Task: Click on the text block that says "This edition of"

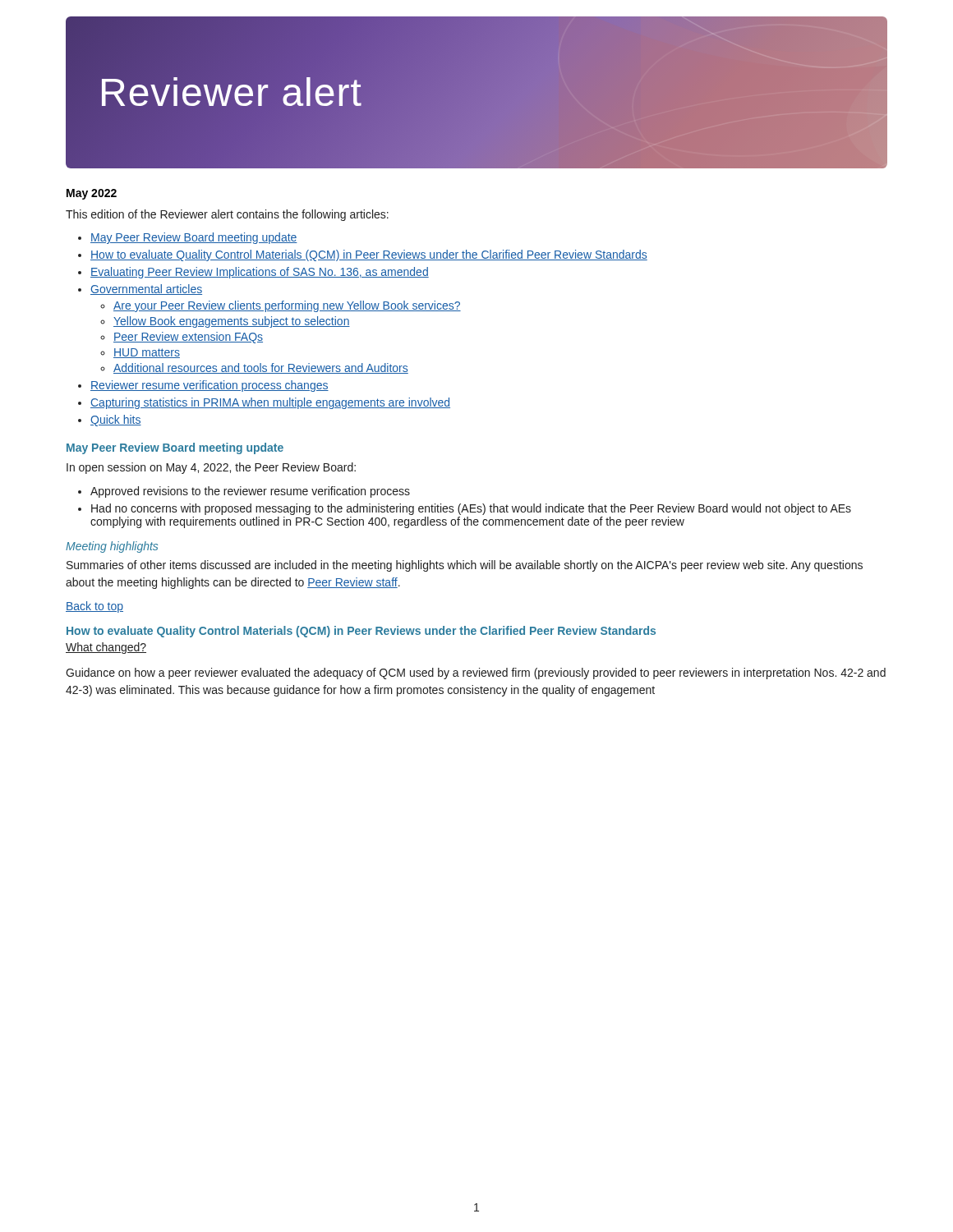Action: tap(227, 214)
